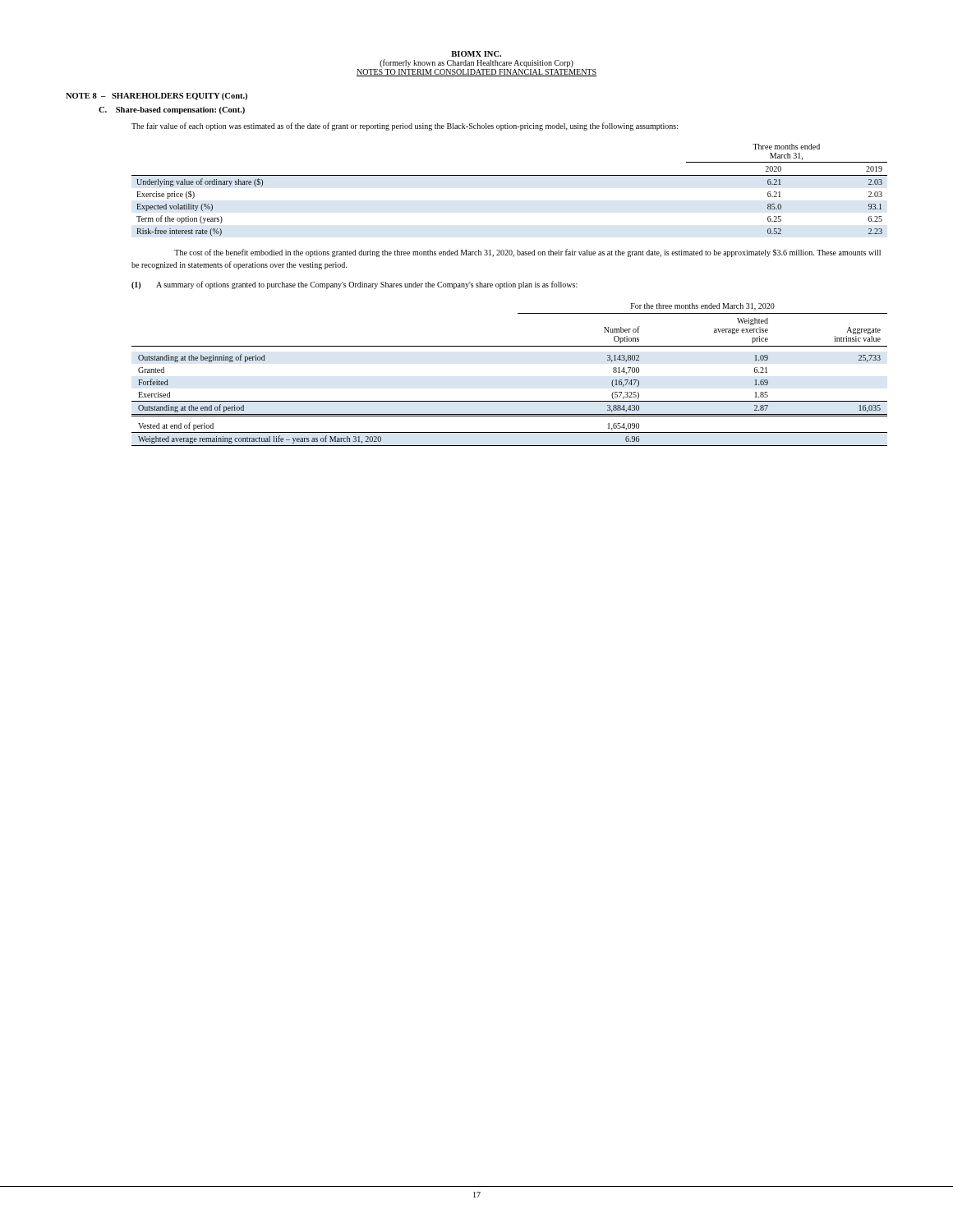Find the element starting "The cost of the"
953x1232 pixels.
[x=506, y=258]
